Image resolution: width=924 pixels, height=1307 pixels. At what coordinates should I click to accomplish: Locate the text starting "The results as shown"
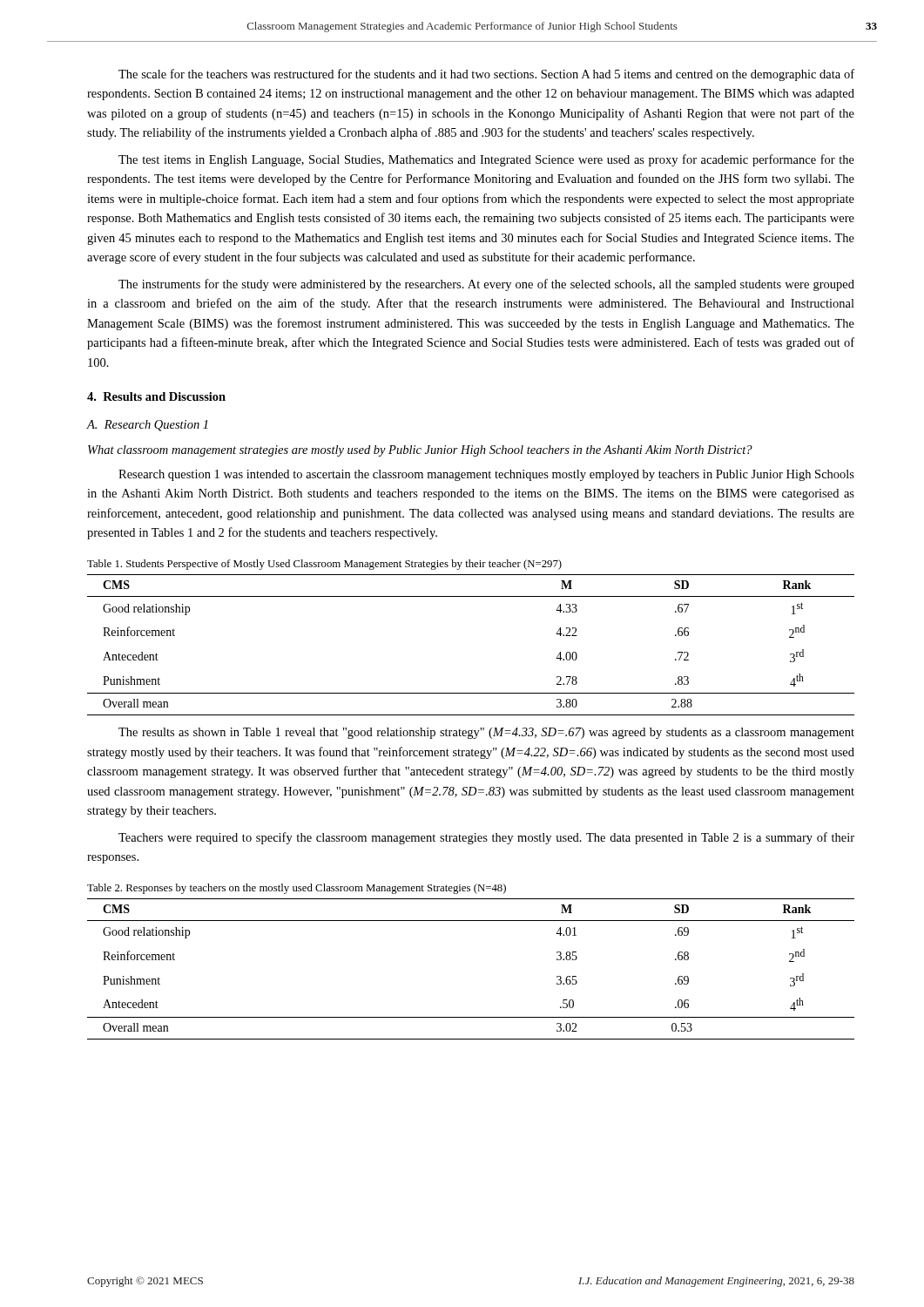coord(471,772)
